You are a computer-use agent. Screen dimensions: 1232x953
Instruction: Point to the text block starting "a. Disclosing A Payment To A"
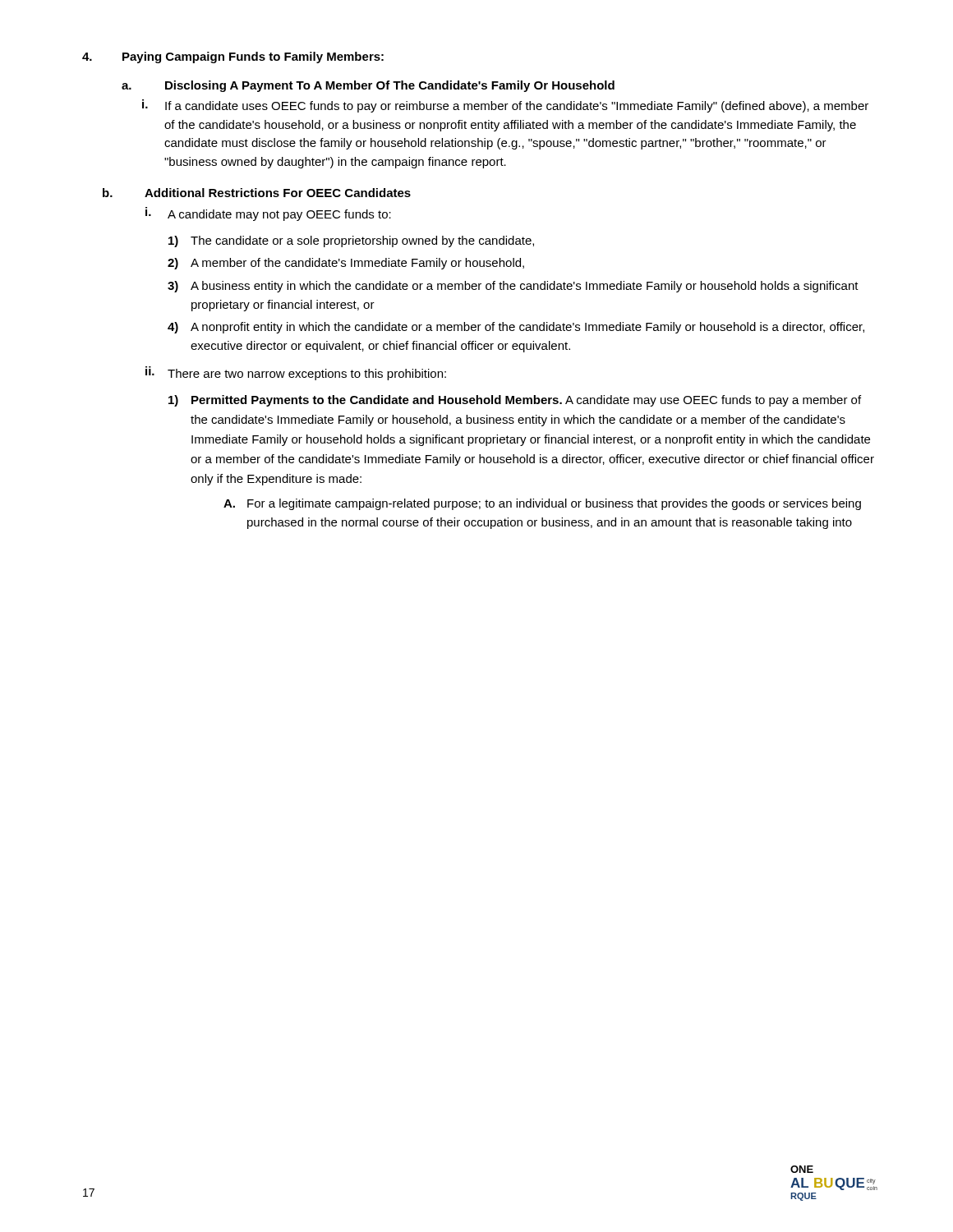[x=368, y=85]
